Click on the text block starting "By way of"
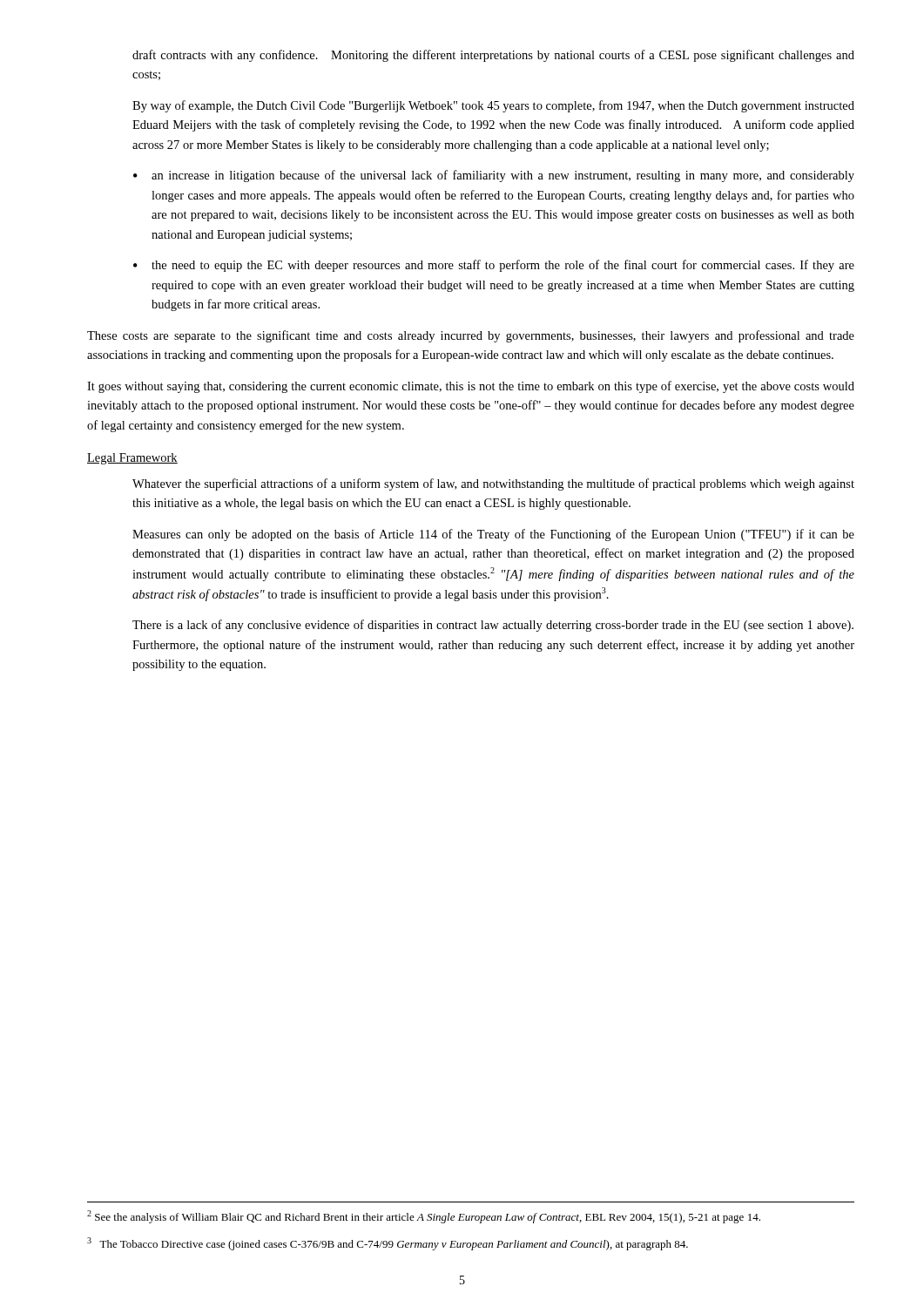Screen dimensions: 1307x924 point(493,125)
